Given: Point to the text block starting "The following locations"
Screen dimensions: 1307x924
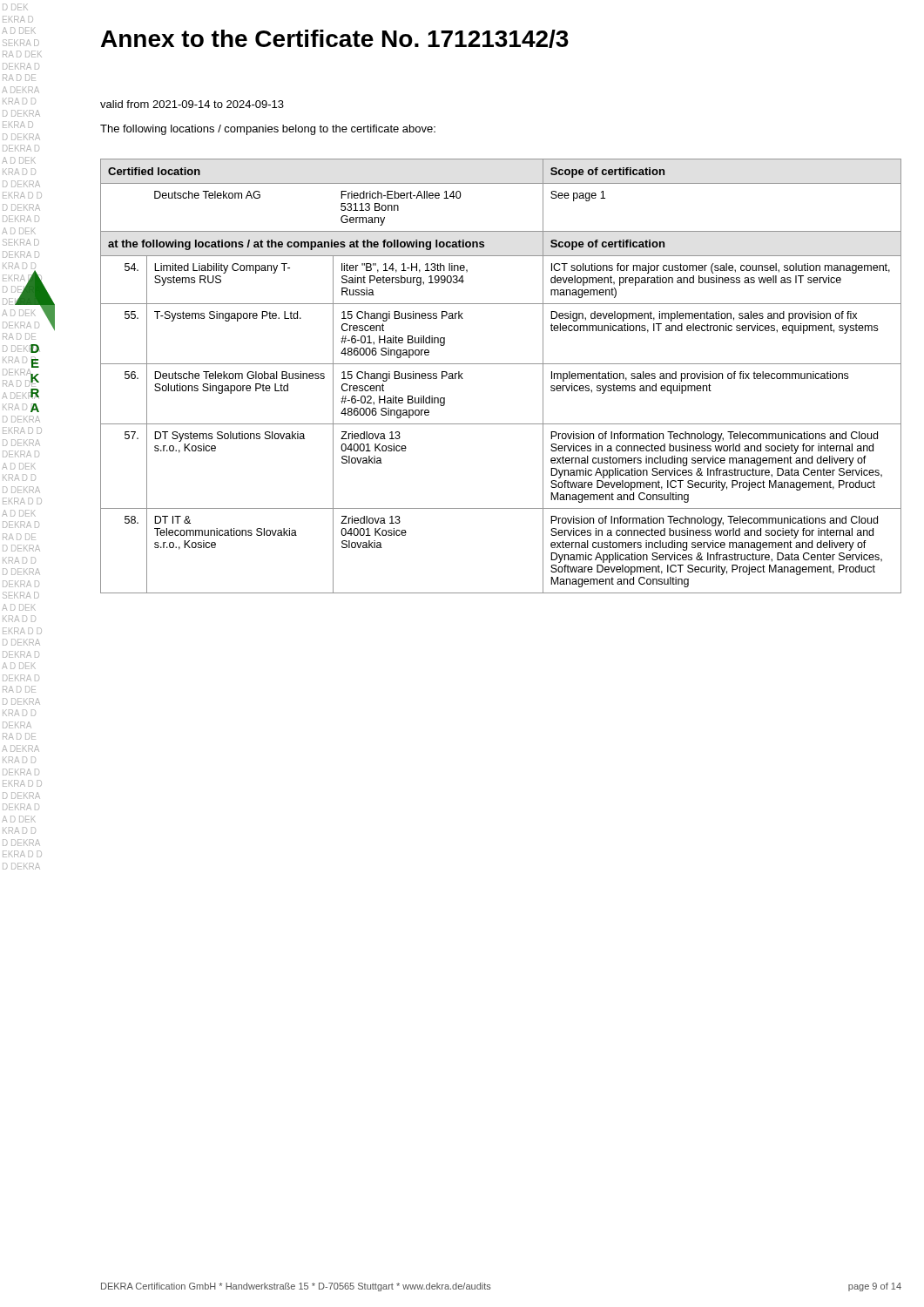Looking at the screenshot, I should click(268, 128).
